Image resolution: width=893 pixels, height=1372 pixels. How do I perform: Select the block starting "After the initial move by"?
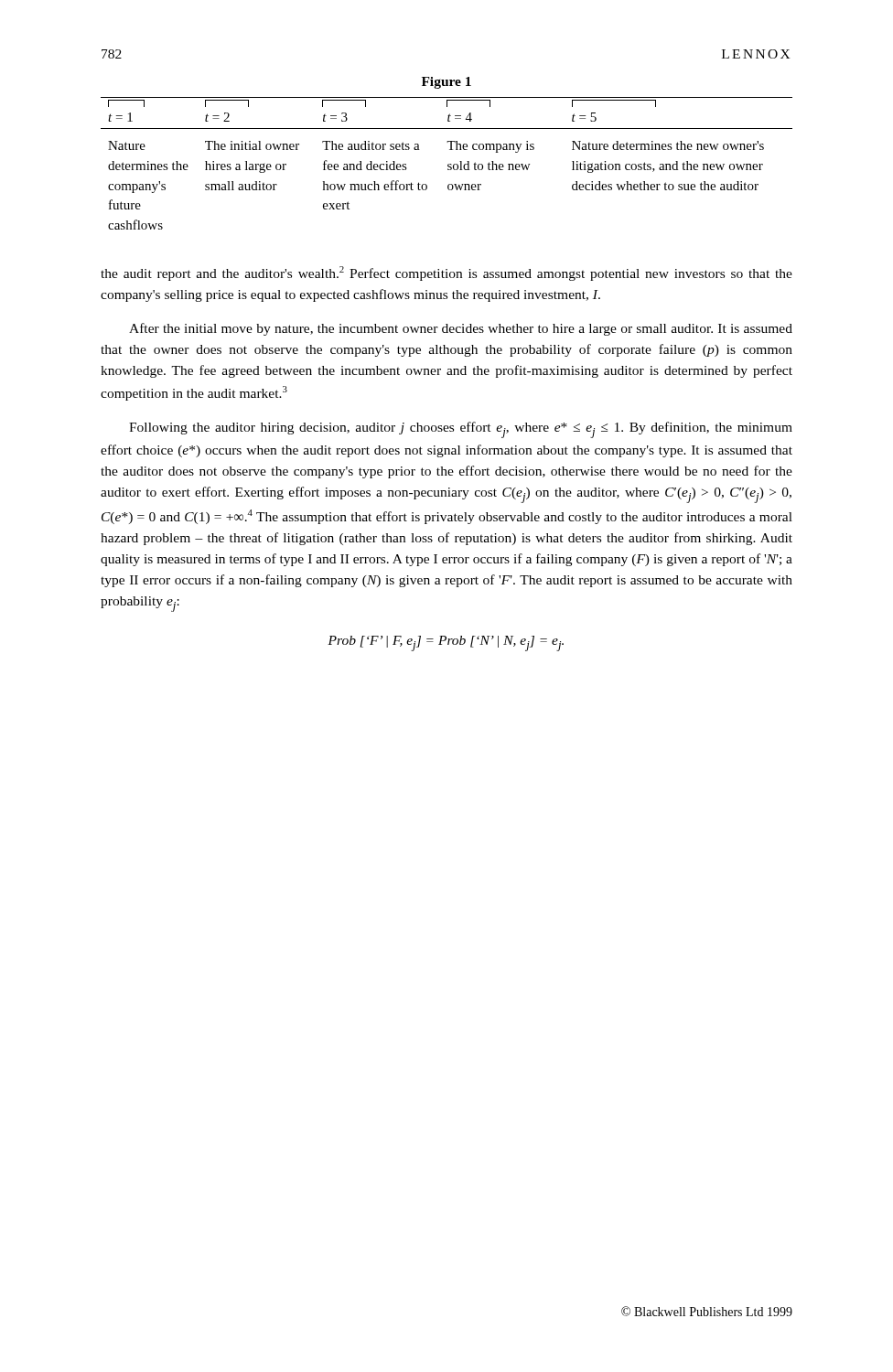pos(446,360)
